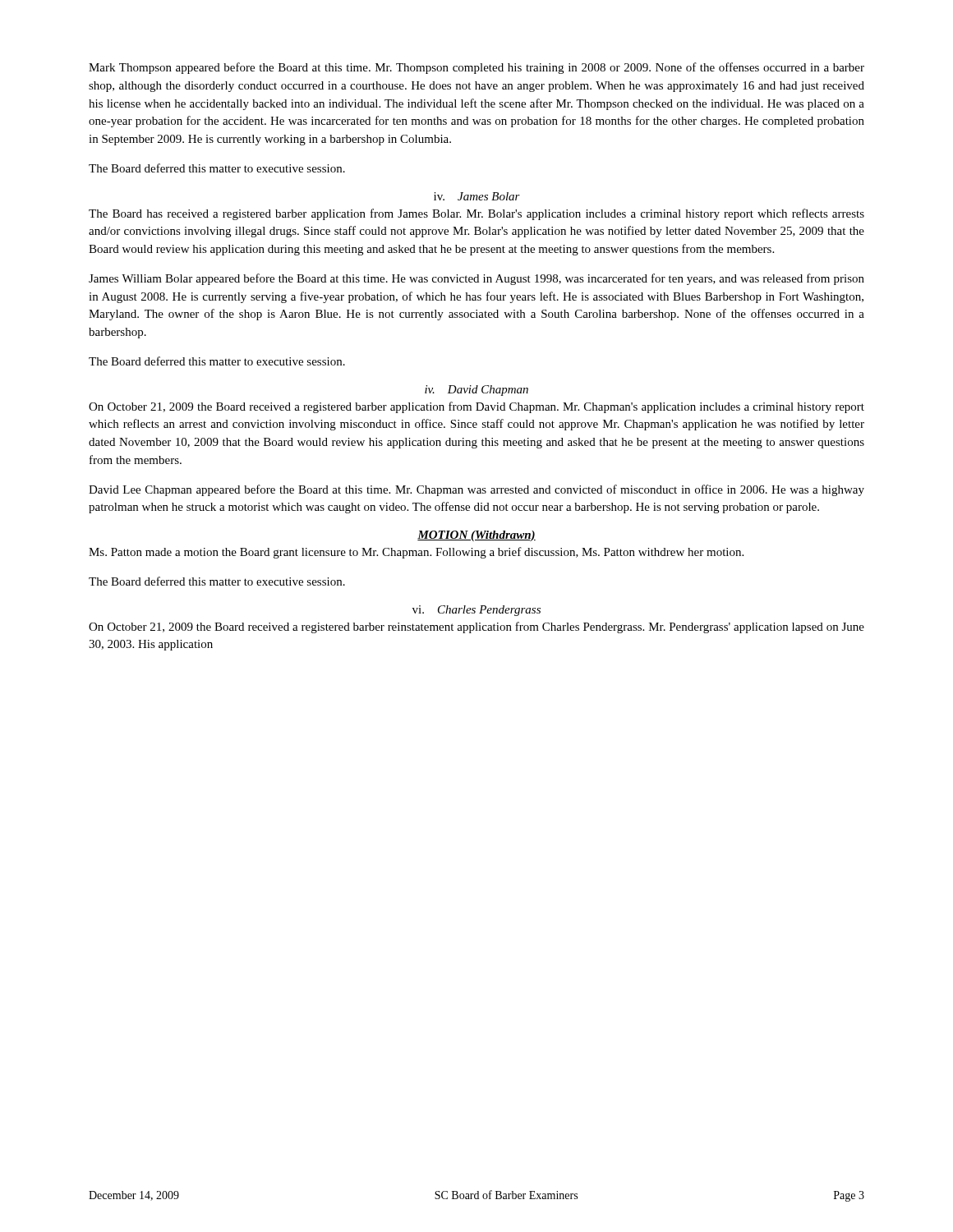
Task: Navigate to the region starting "MOTION (Withdrawn)"
Action: click(x=476, y=535)
